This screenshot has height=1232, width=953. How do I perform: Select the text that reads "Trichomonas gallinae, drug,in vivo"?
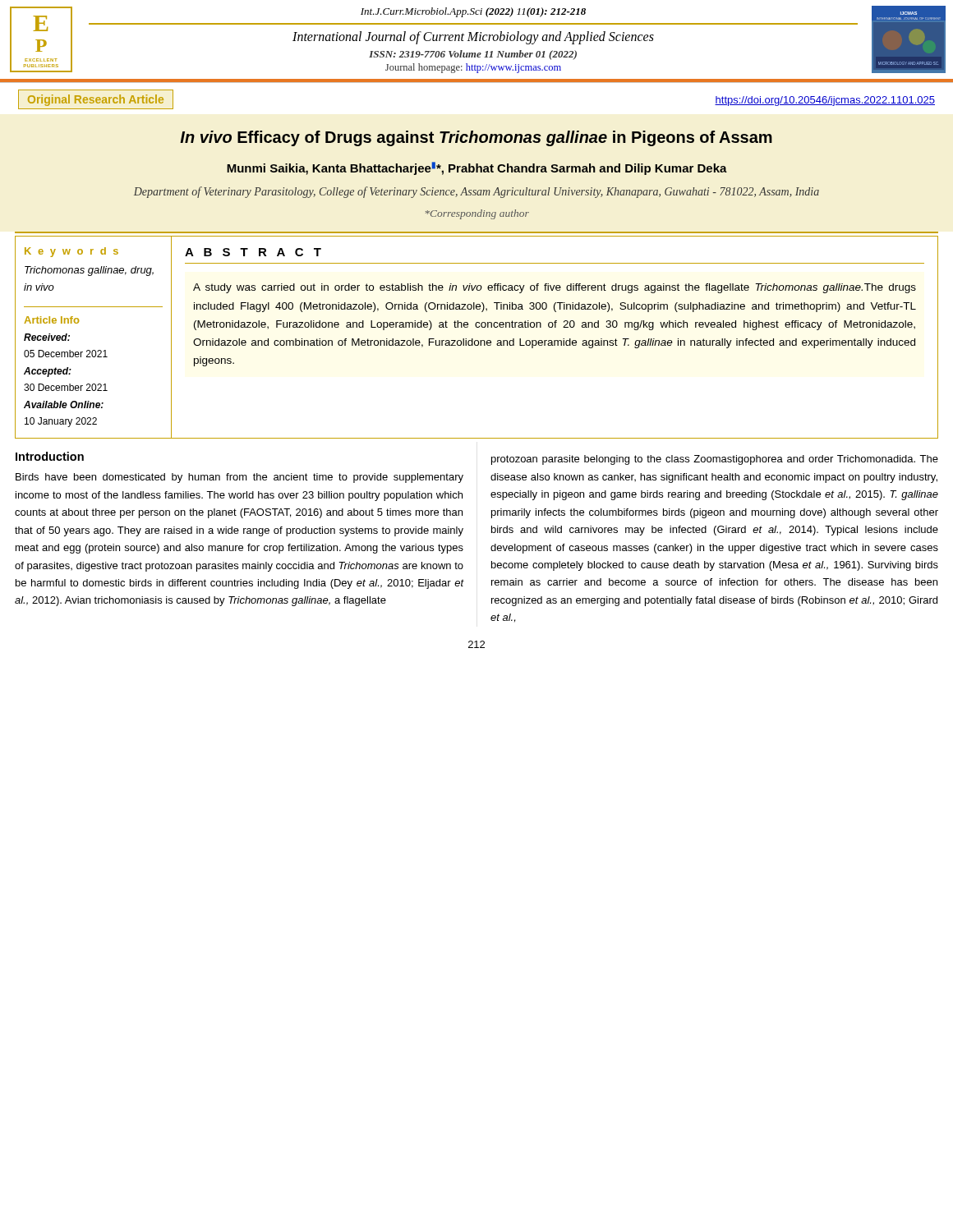point(89,279)
